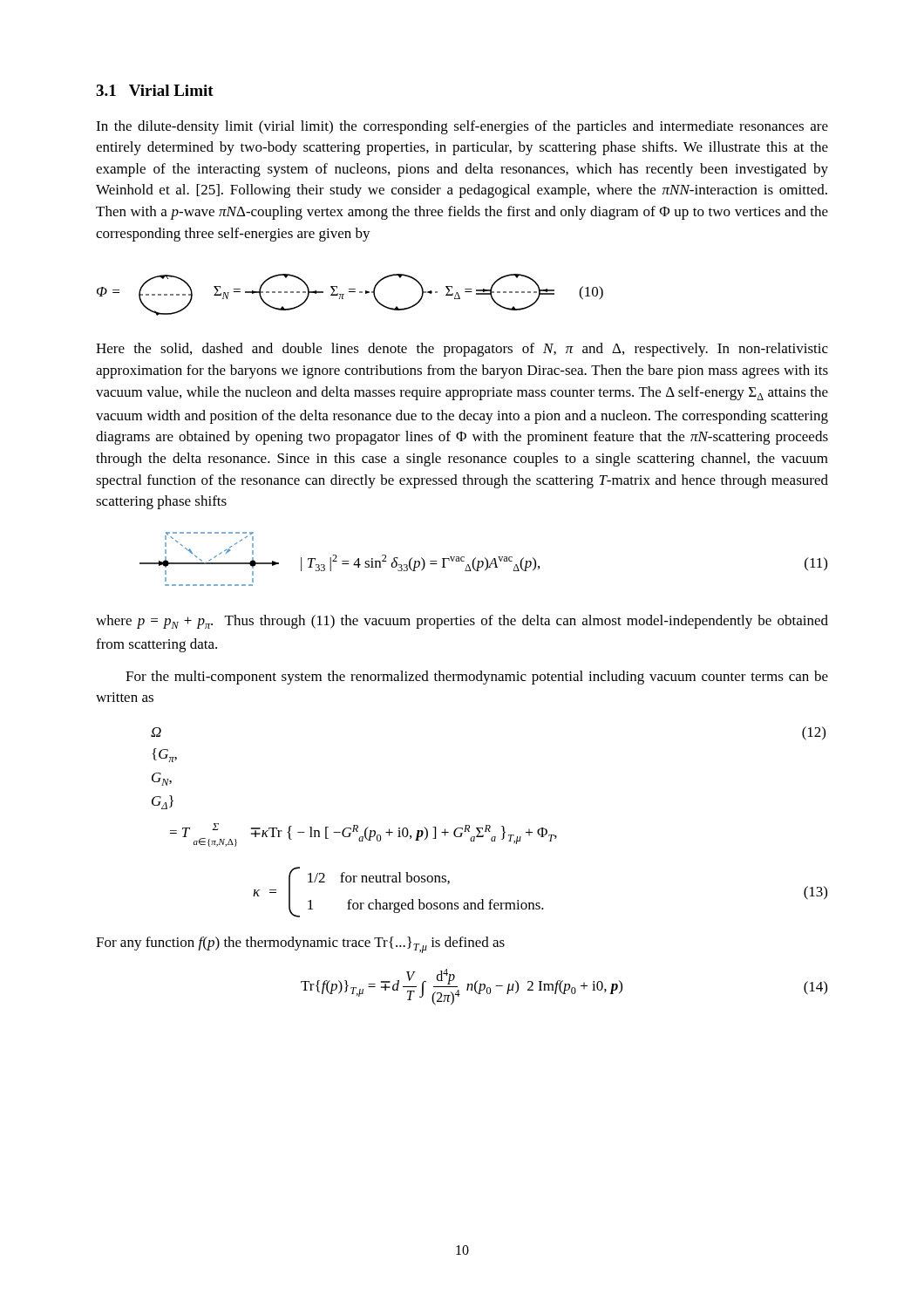Viewport: 924px width, 1308px height.
Task: Click on the text block that says "For the multi-component system the renormalized thermodynamic potential"
Action: [x=462, y=687]
